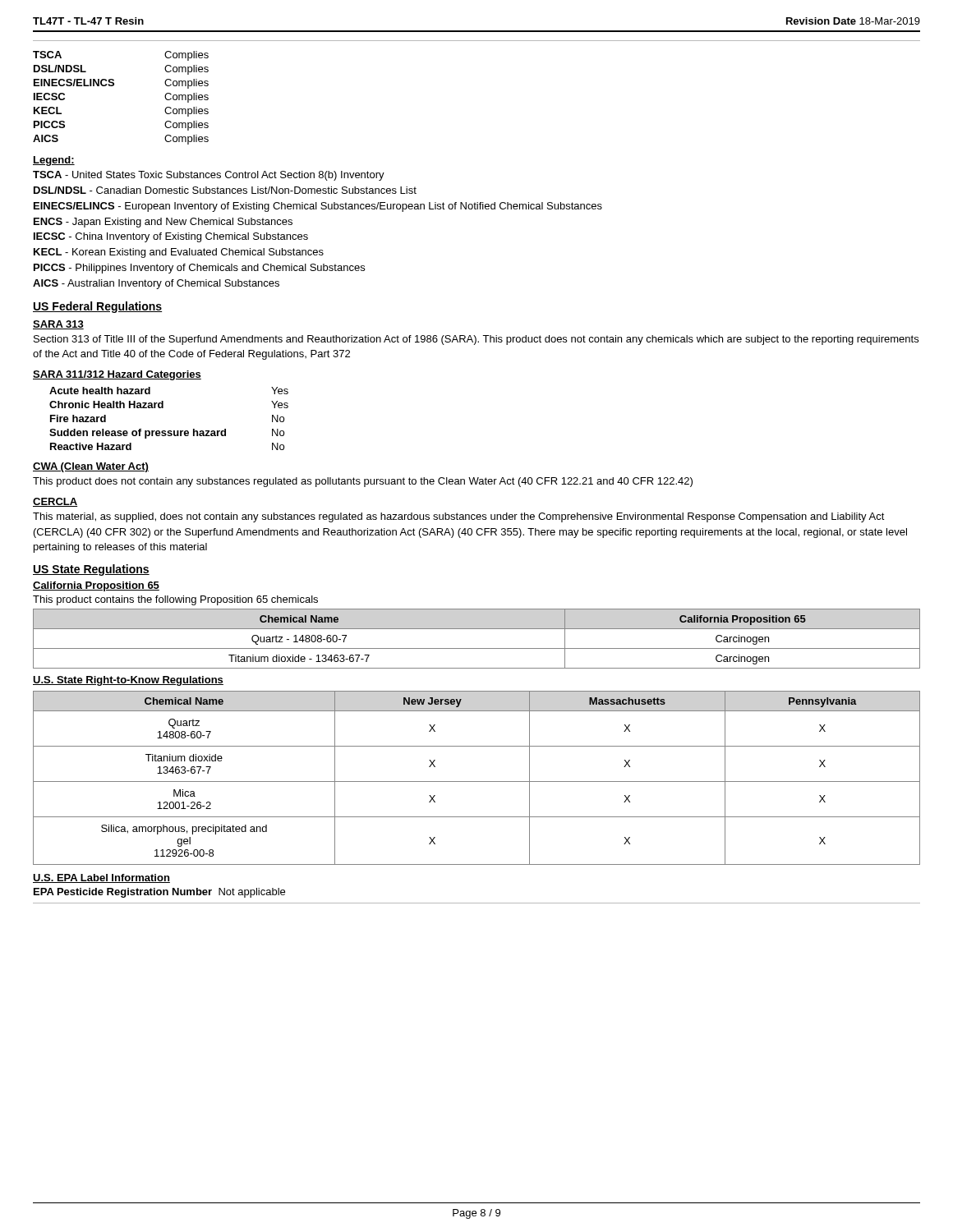Screen dimensions: 1232x953
Task: Point to the element starting "SARA 311/312 Hazard Categories"
Action: click(117, 374)
